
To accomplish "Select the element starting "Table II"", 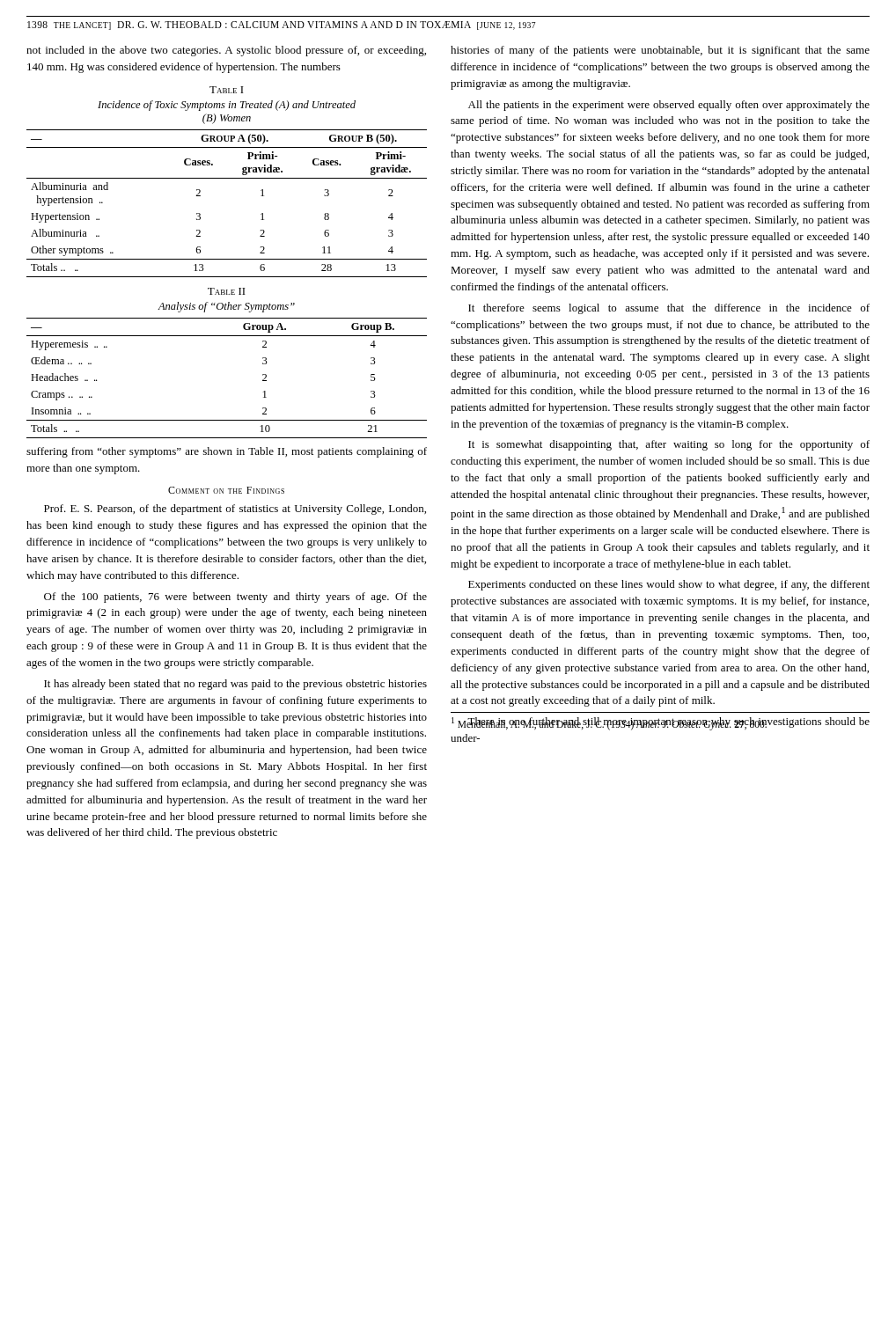I will coord(227,291).
